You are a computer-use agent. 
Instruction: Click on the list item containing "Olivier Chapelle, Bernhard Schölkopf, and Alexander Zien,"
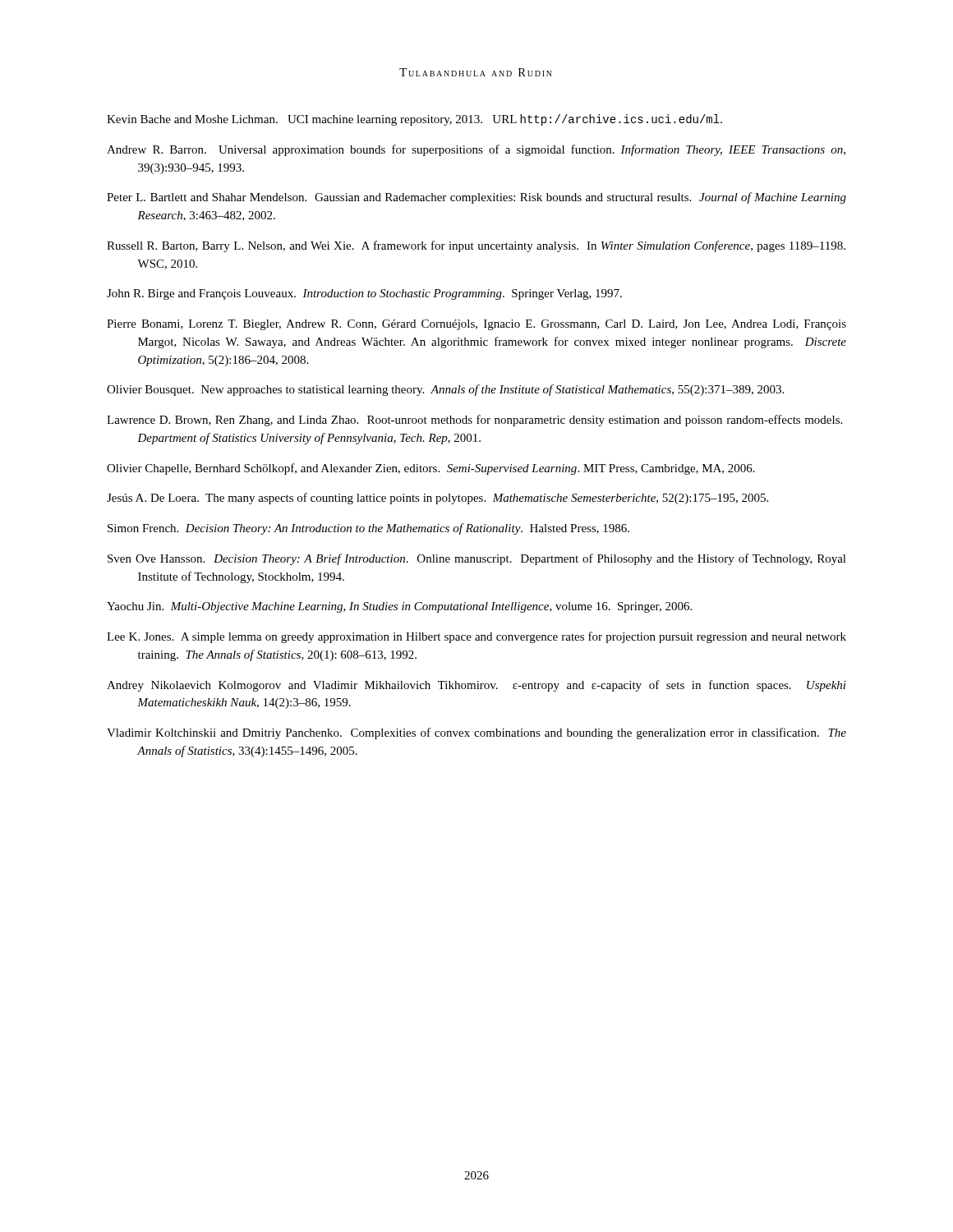(431, 468)
